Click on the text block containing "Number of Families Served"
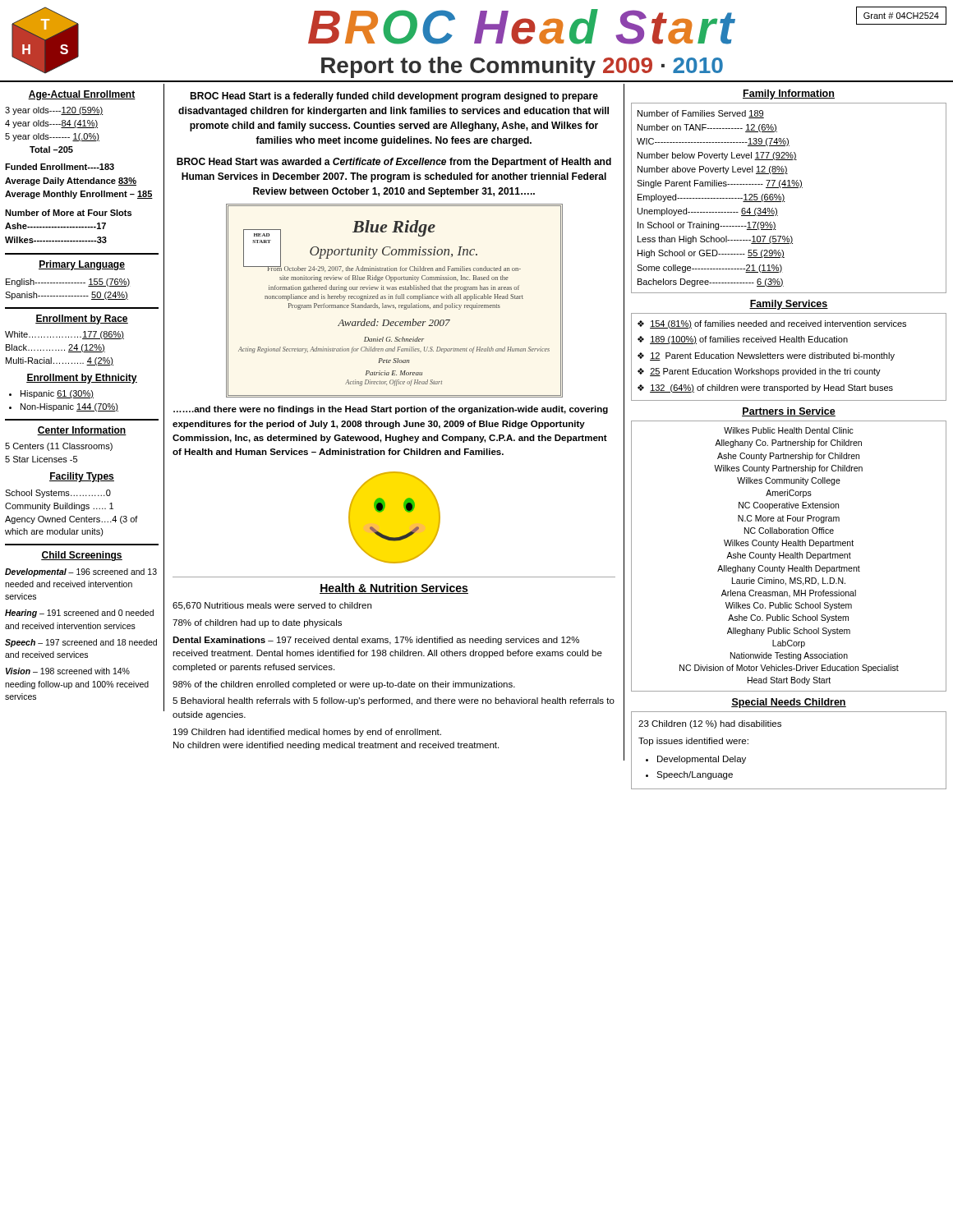Screen dimensions: 1232x953 (x=720, y=197)
